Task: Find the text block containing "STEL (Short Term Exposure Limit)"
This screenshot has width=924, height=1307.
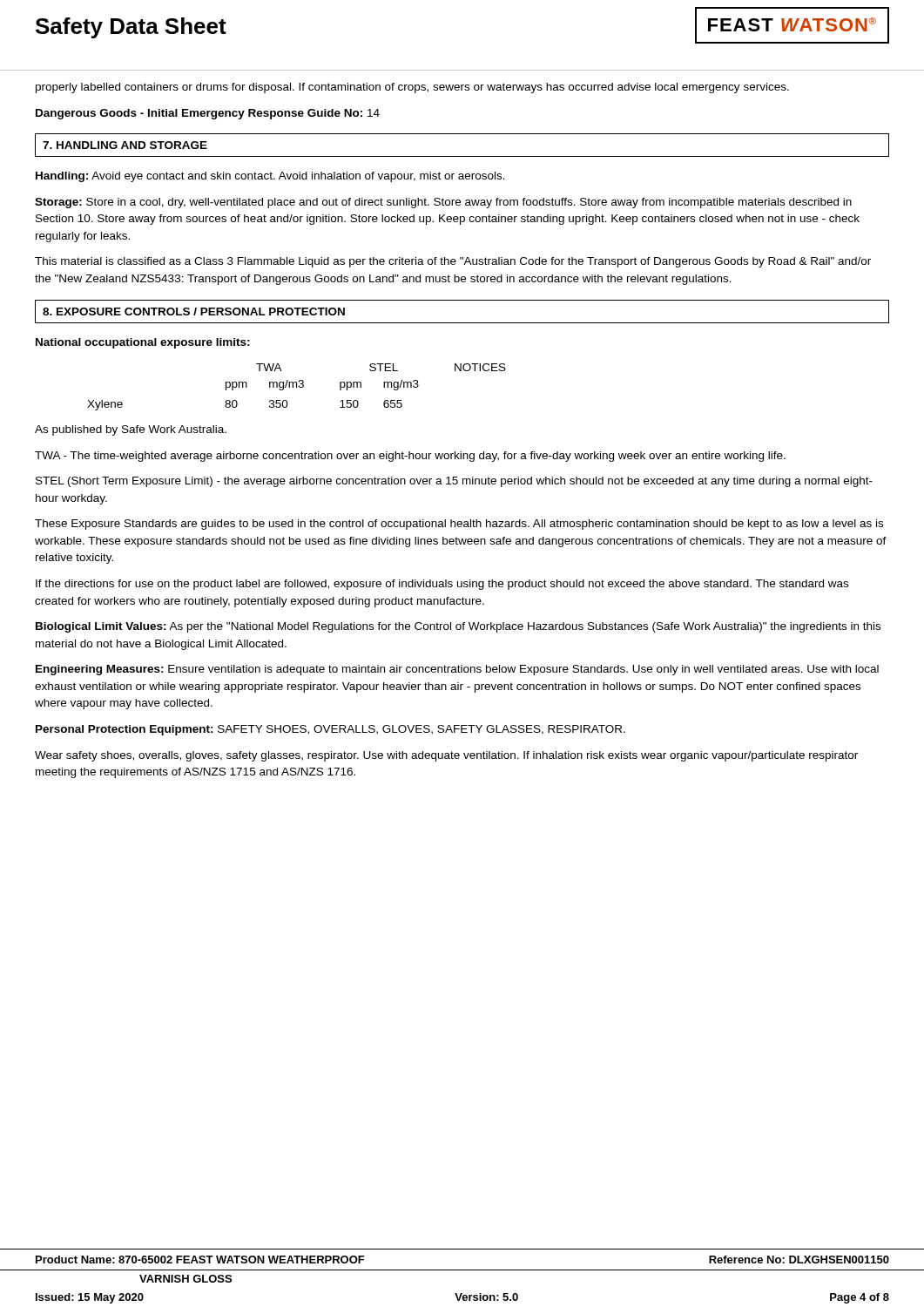Action: point(454,489)
